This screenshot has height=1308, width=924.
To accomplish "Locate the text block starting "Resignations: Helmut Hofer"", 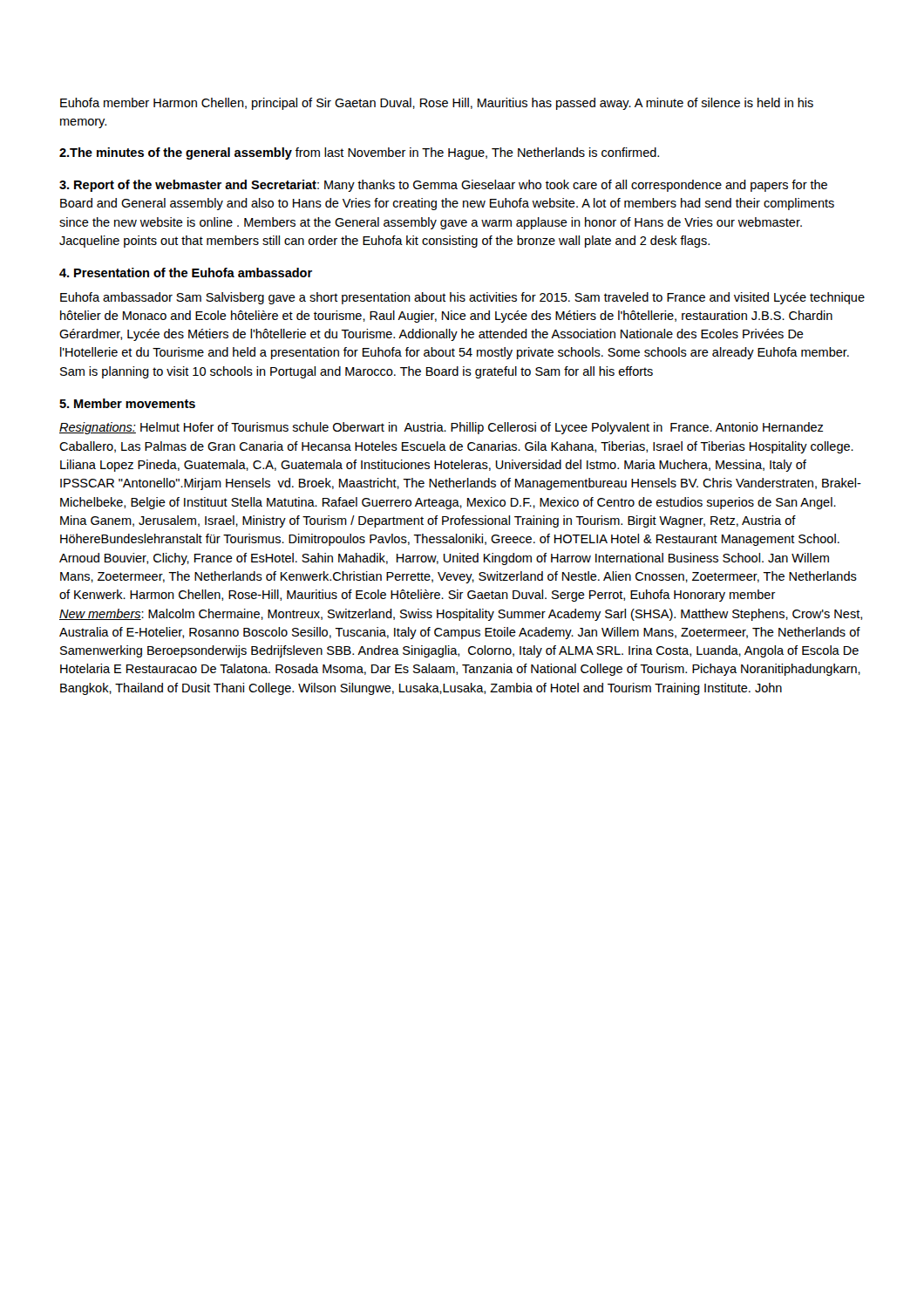I will pos(461,558).
